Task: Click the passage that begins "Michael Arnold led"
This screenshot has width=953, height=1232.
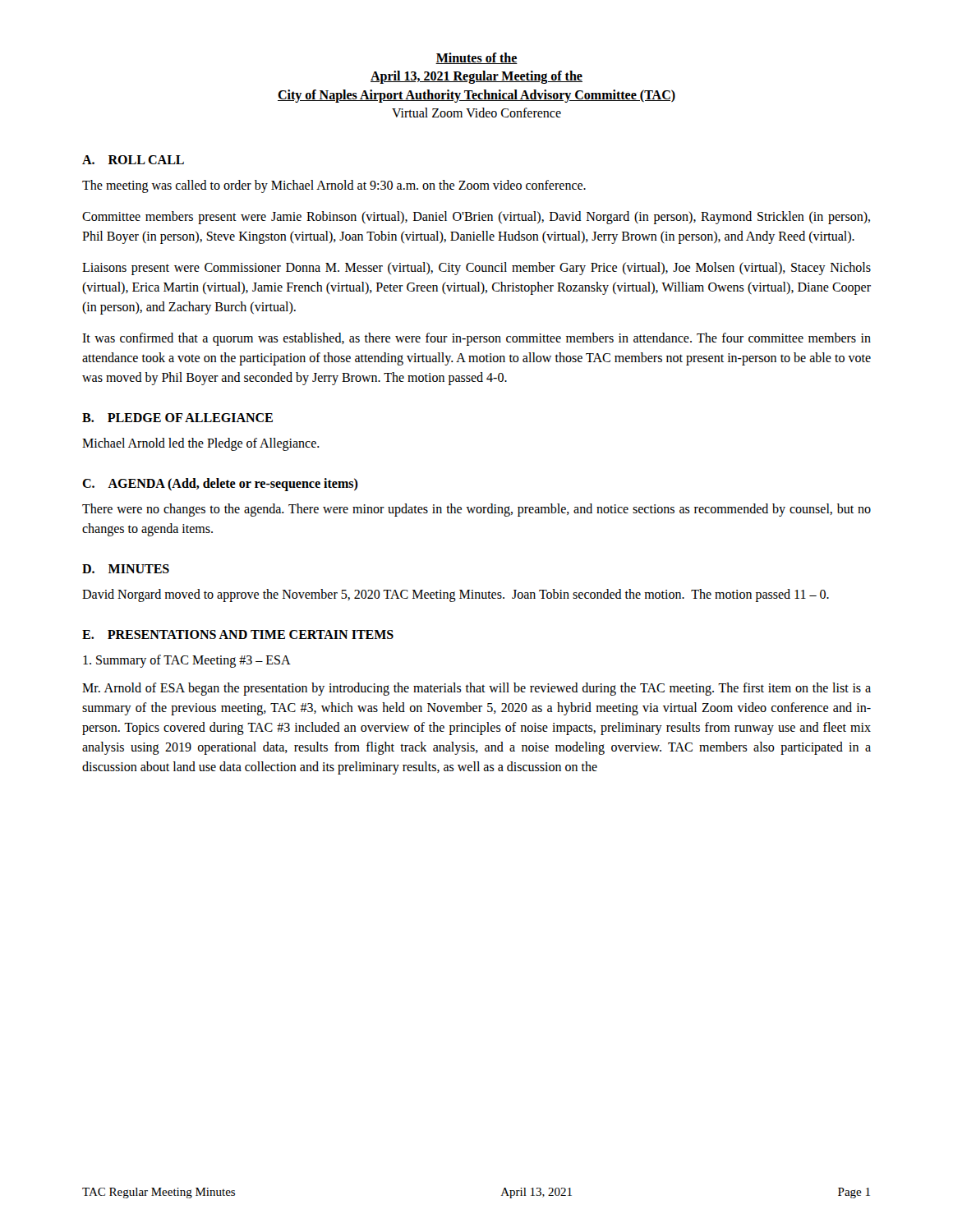Action: coord(201,443)
